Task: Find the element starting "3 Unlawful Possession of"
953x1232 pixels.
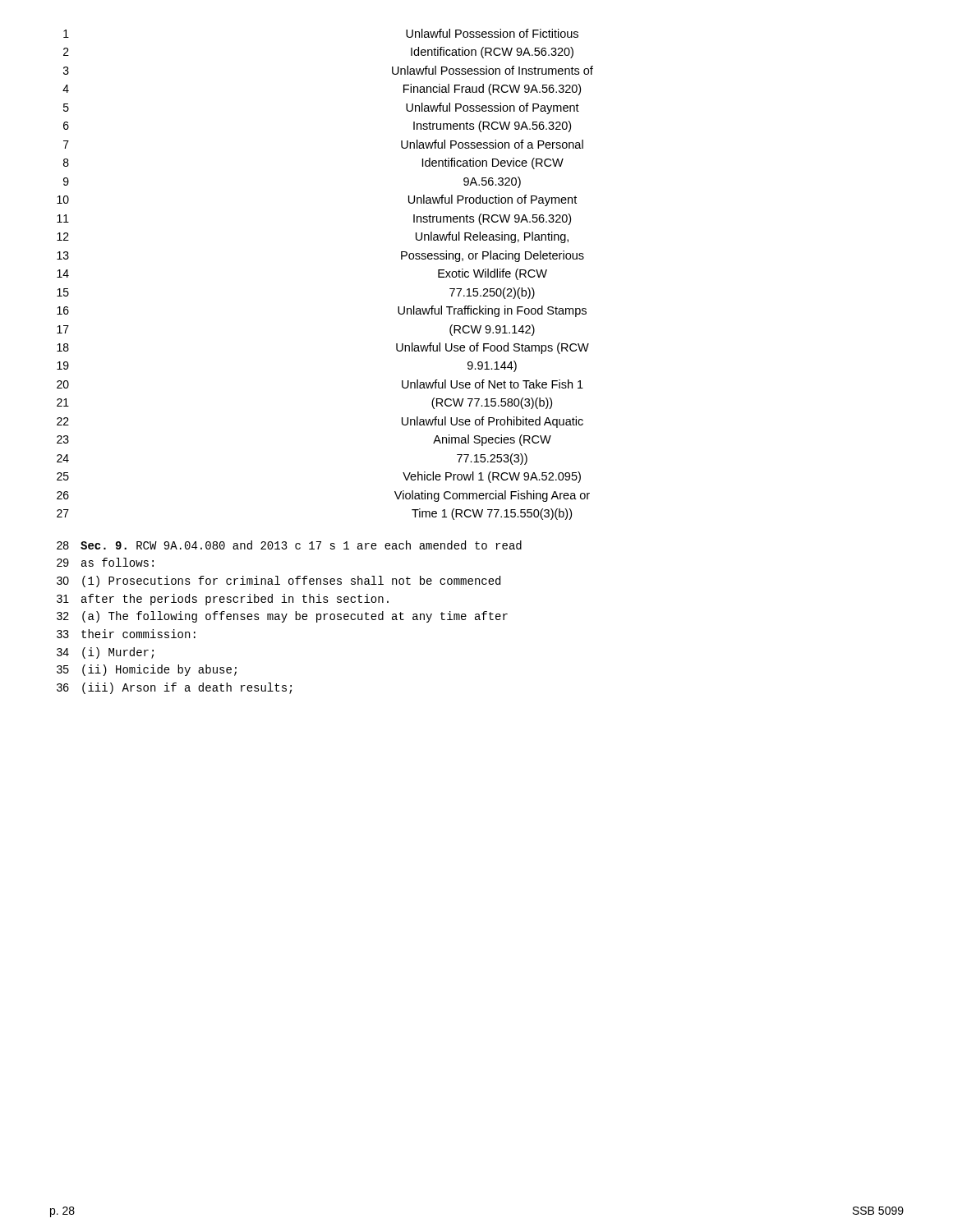Action: (x=476, y=71)
